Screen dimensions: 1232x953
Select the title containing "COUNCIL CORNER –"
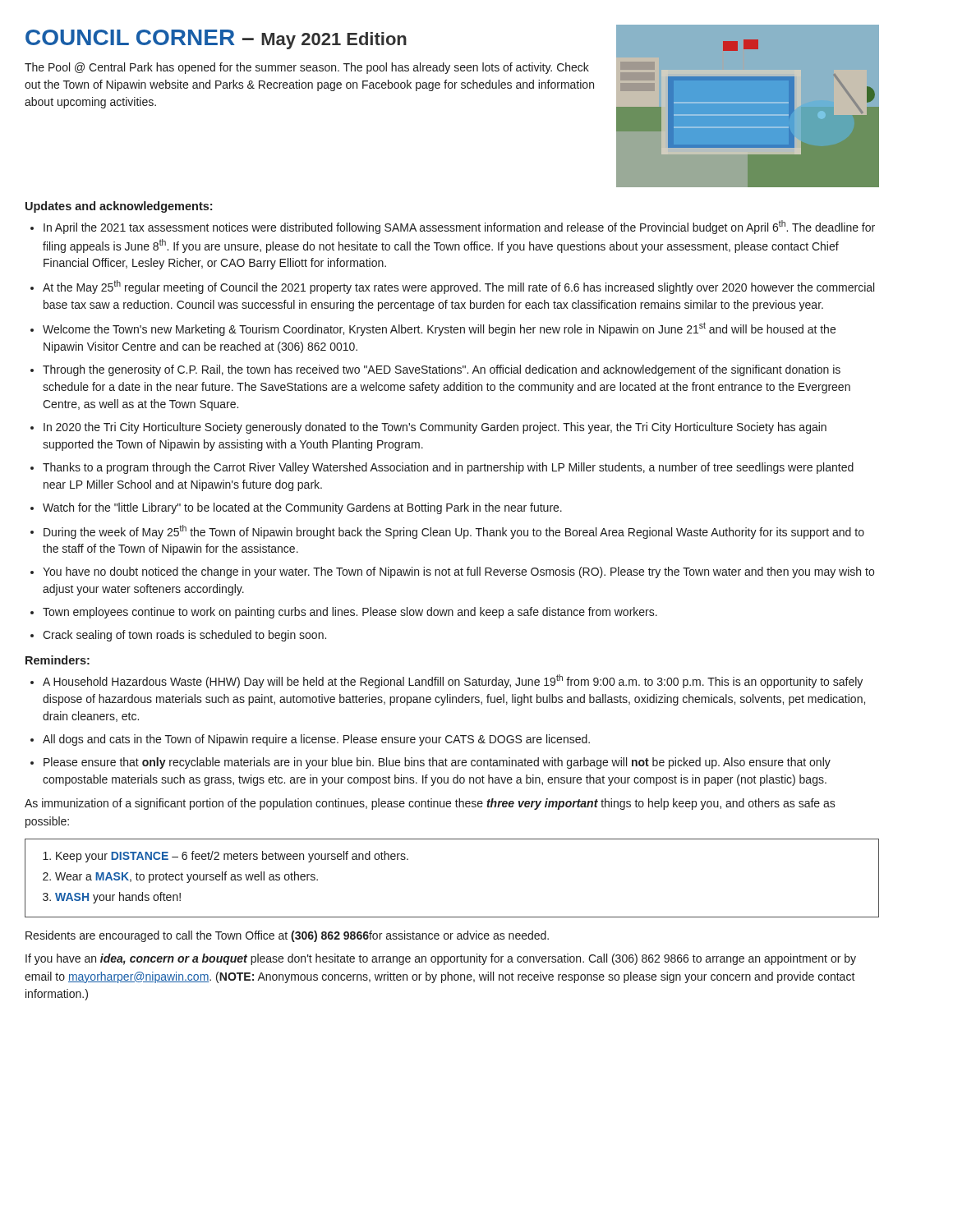click(312, 38)
